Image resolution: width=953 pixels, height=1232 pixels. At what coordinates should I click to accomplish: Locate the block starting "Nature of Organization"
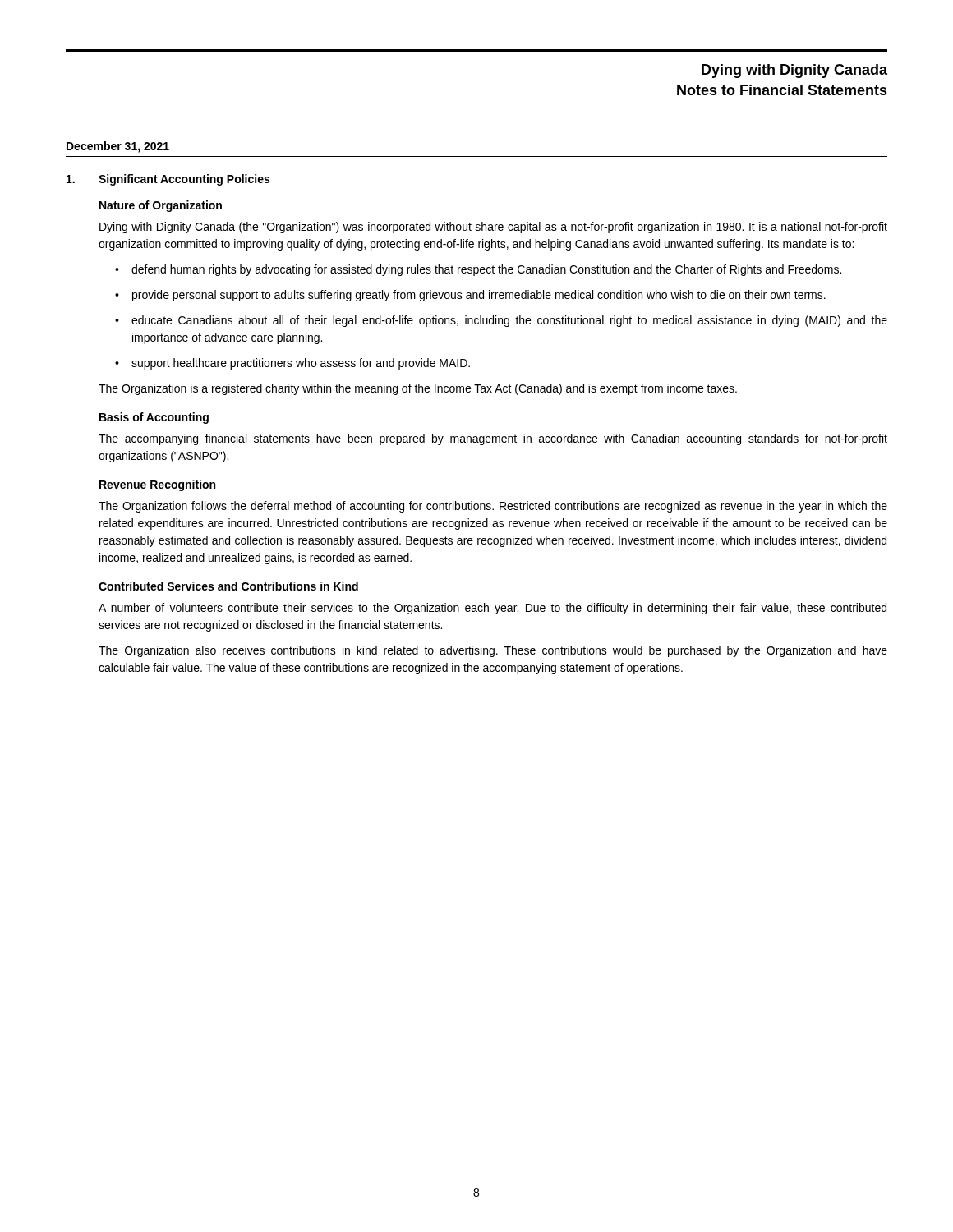(x=161, y=205)
